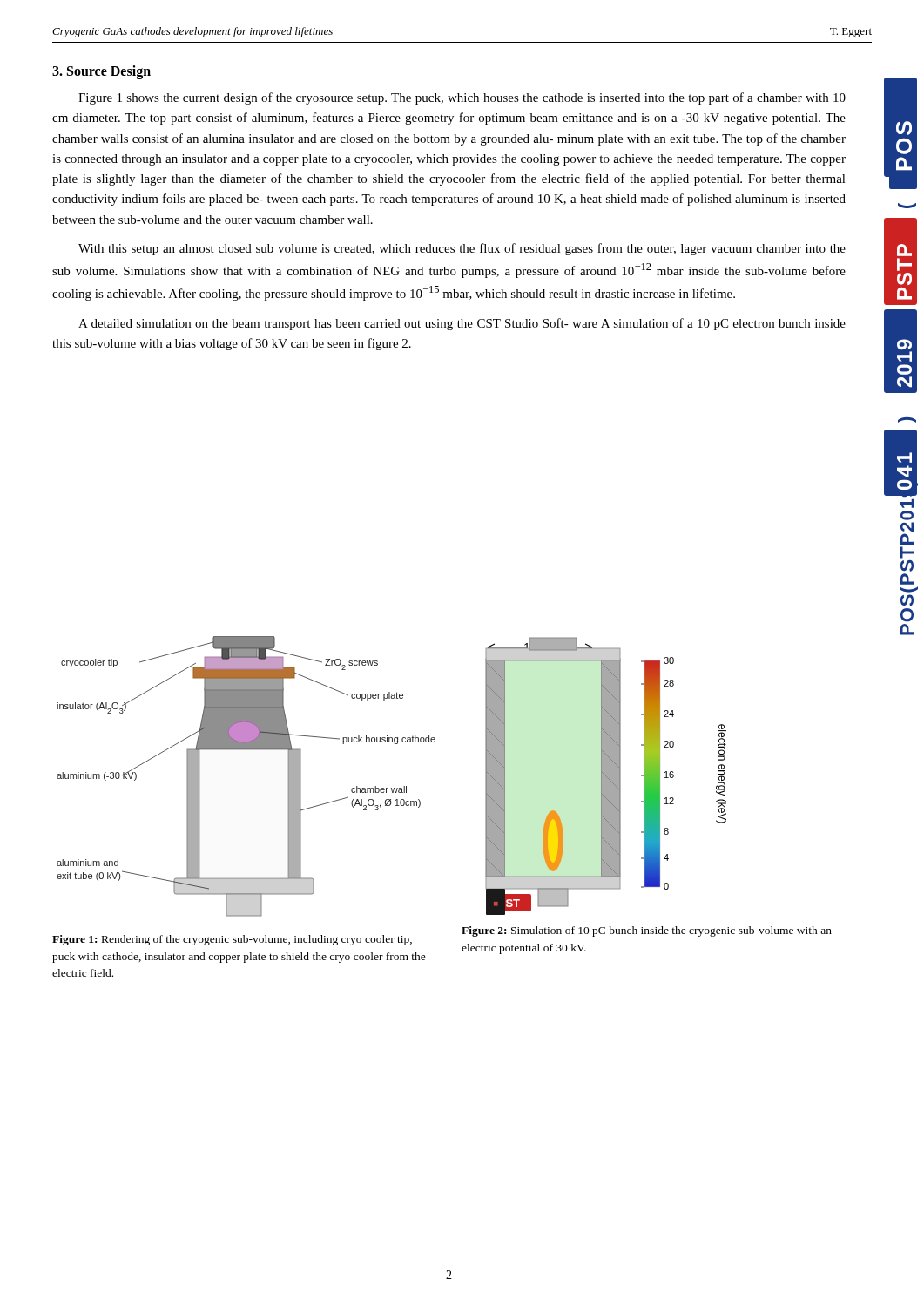924x1307 pixels.
Task: Find the element starting "Figure 2: Simulation of 10 pC bunch"
Action: point(647,939)
